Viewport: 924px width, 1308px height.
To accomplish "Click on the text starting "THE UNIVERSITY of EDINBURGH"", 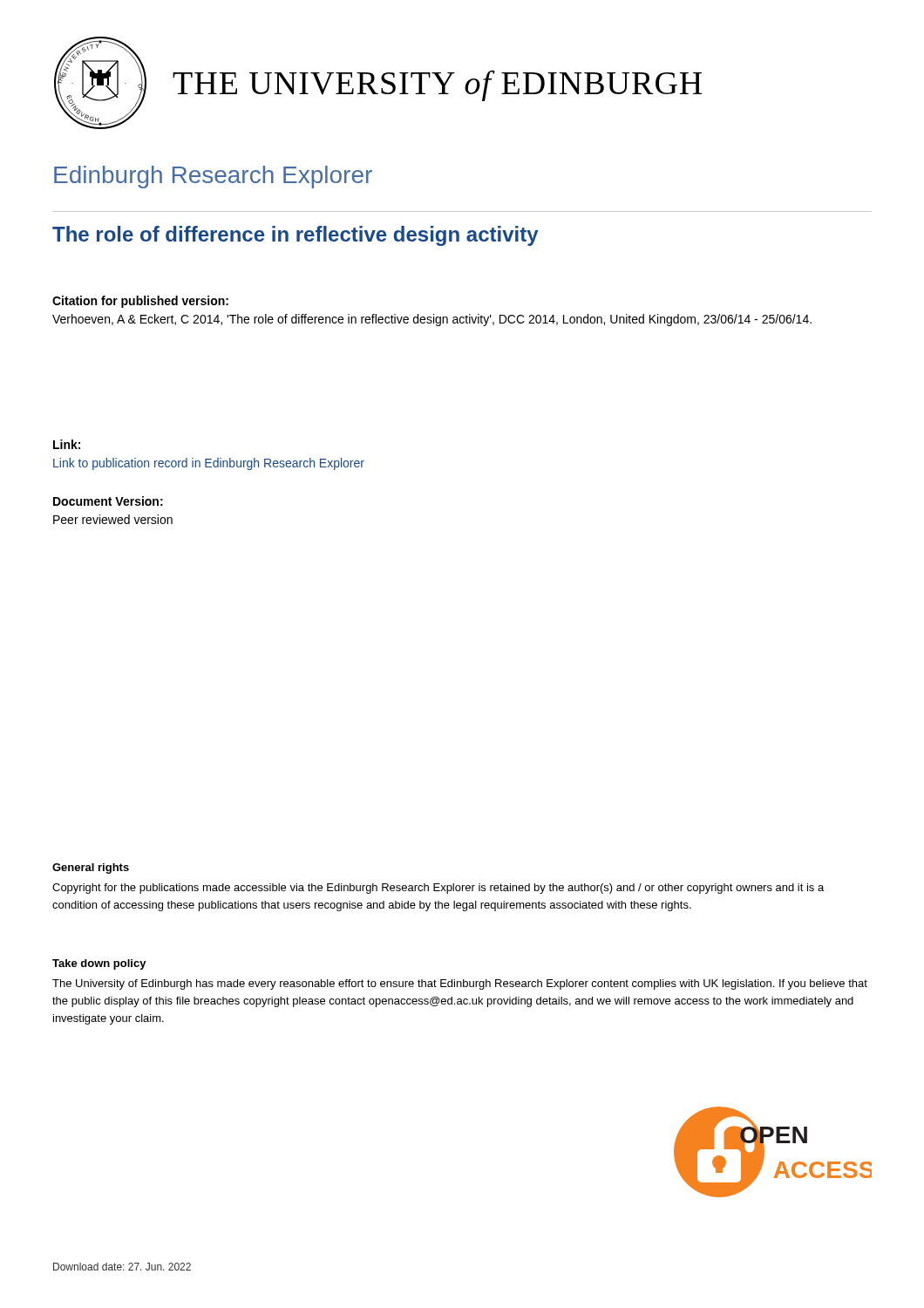I will point(438,83).
